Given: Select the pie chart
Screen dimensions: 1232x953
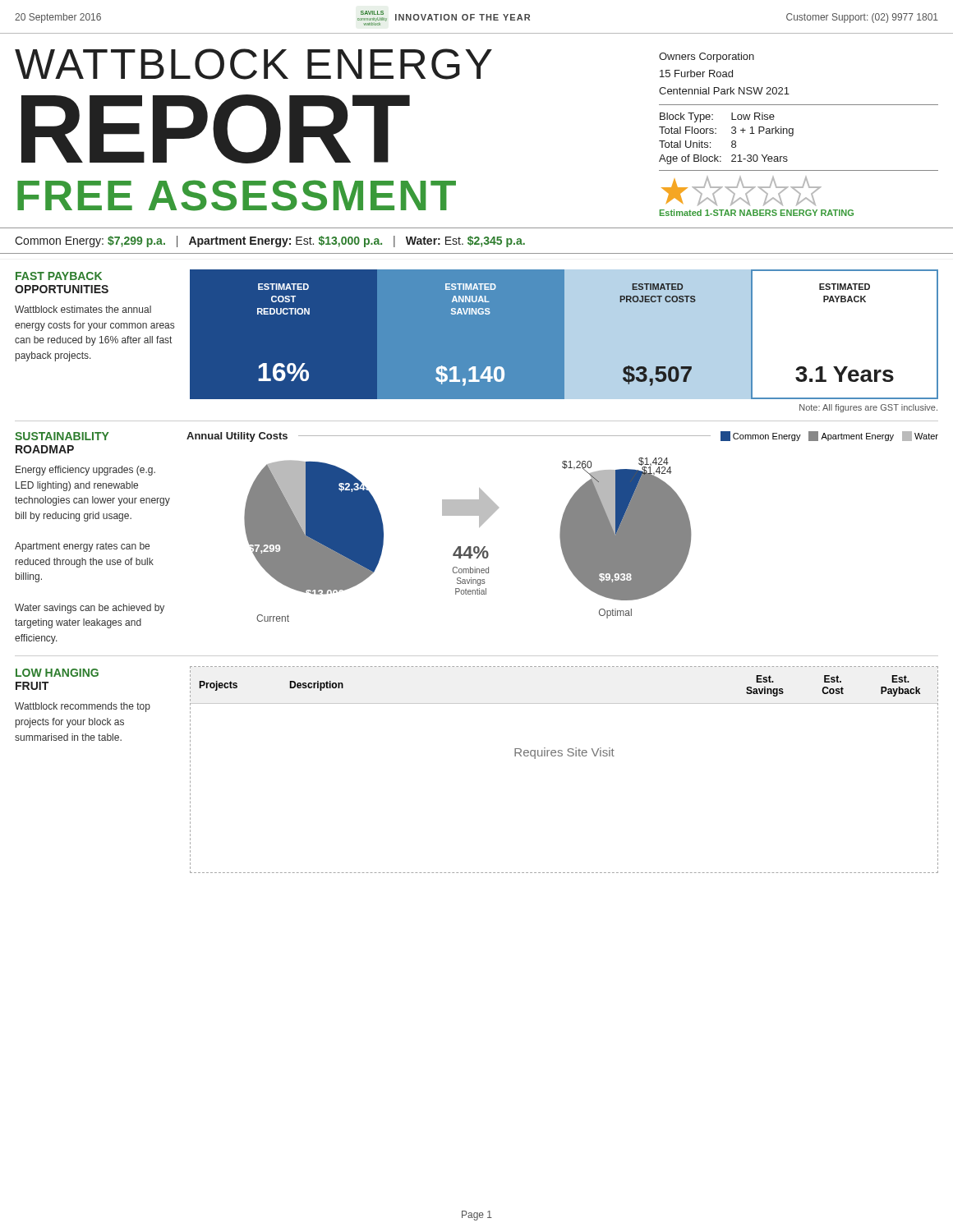Looking at the screenshot, I should pos(562,536).
